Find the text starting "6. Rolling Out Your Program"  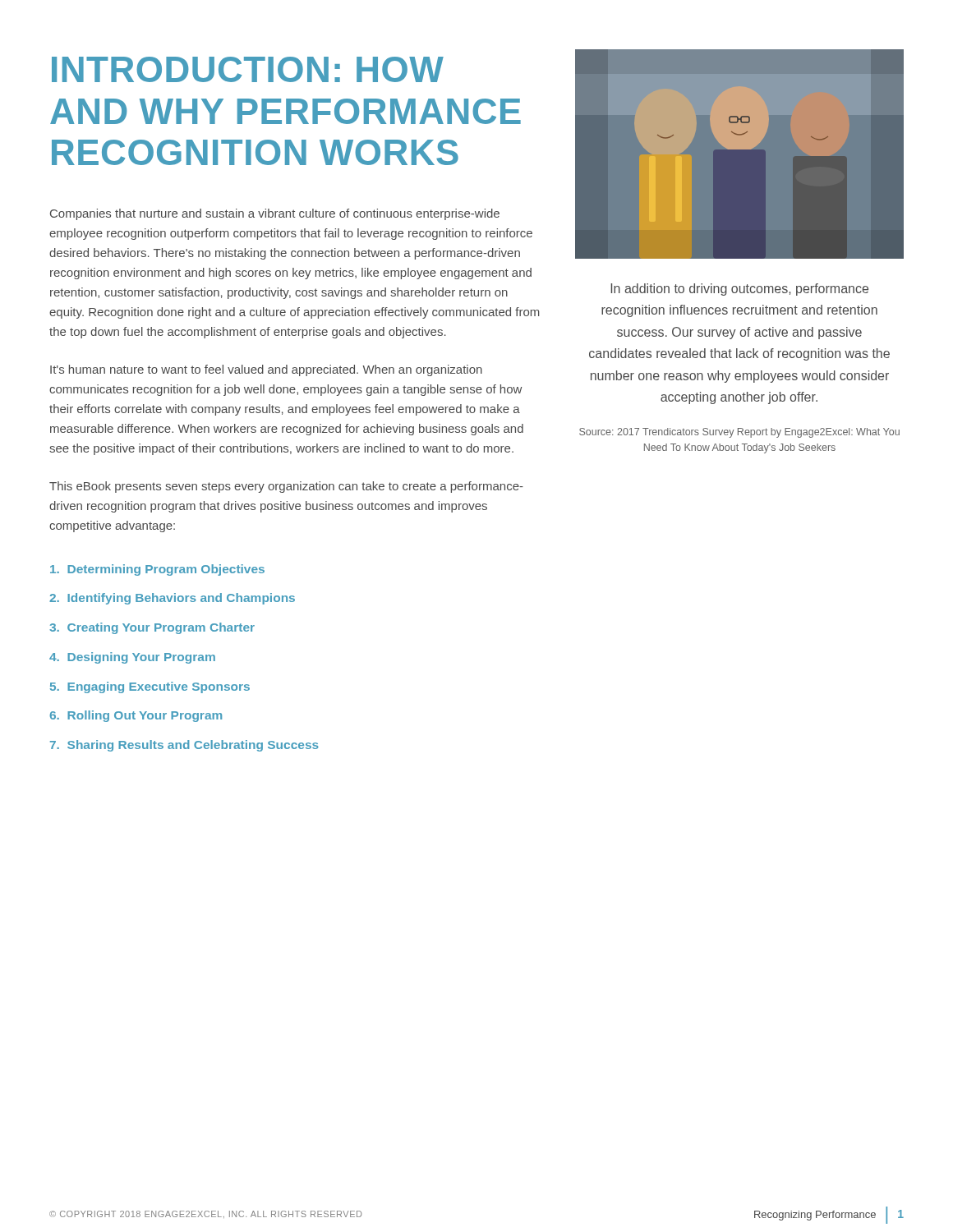coord(136,715)
